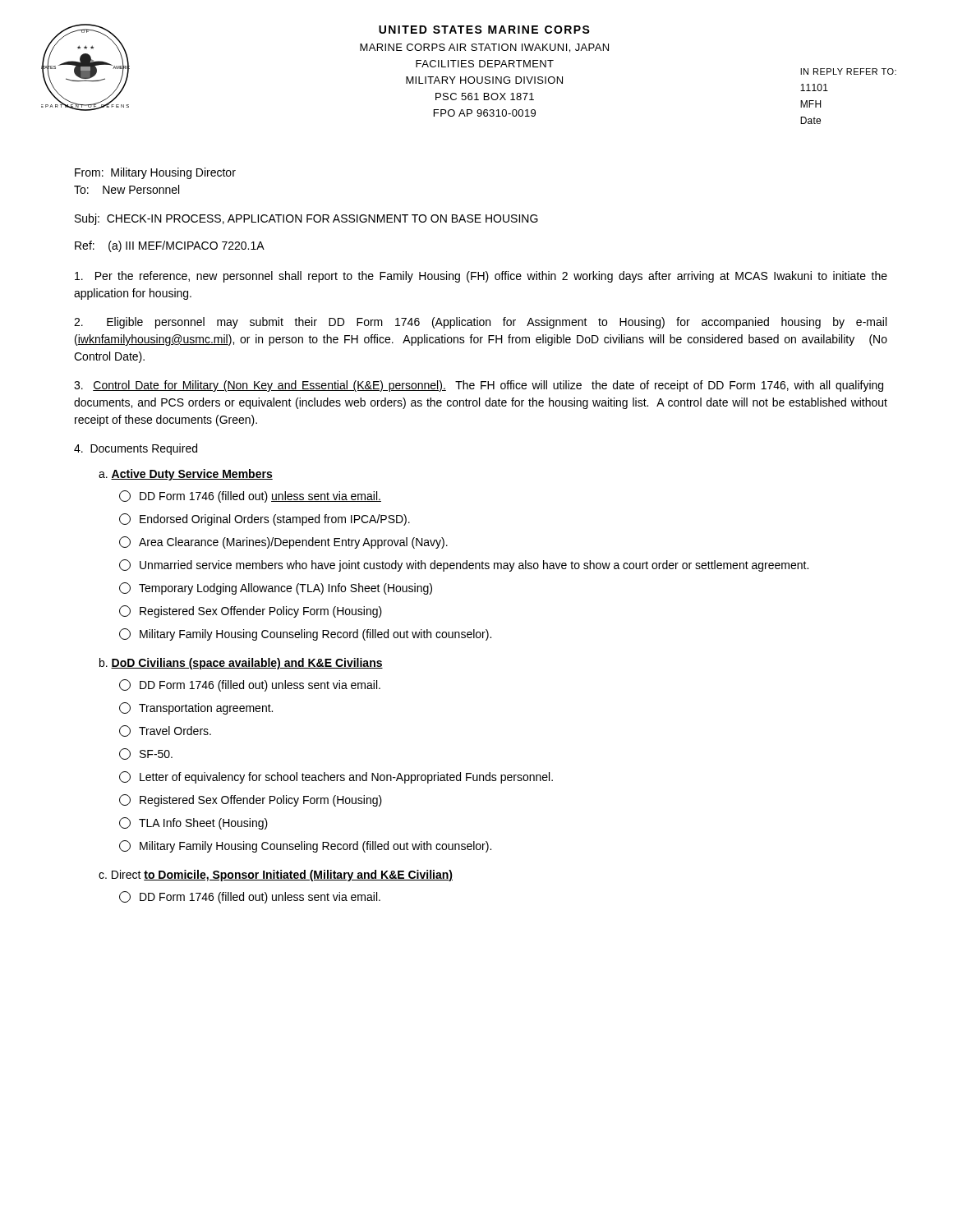Point to the text starting "Temporary Lodging Allowance (TLA) Info"
This screenshot has height=1232, width=953.
coord(276,588)
